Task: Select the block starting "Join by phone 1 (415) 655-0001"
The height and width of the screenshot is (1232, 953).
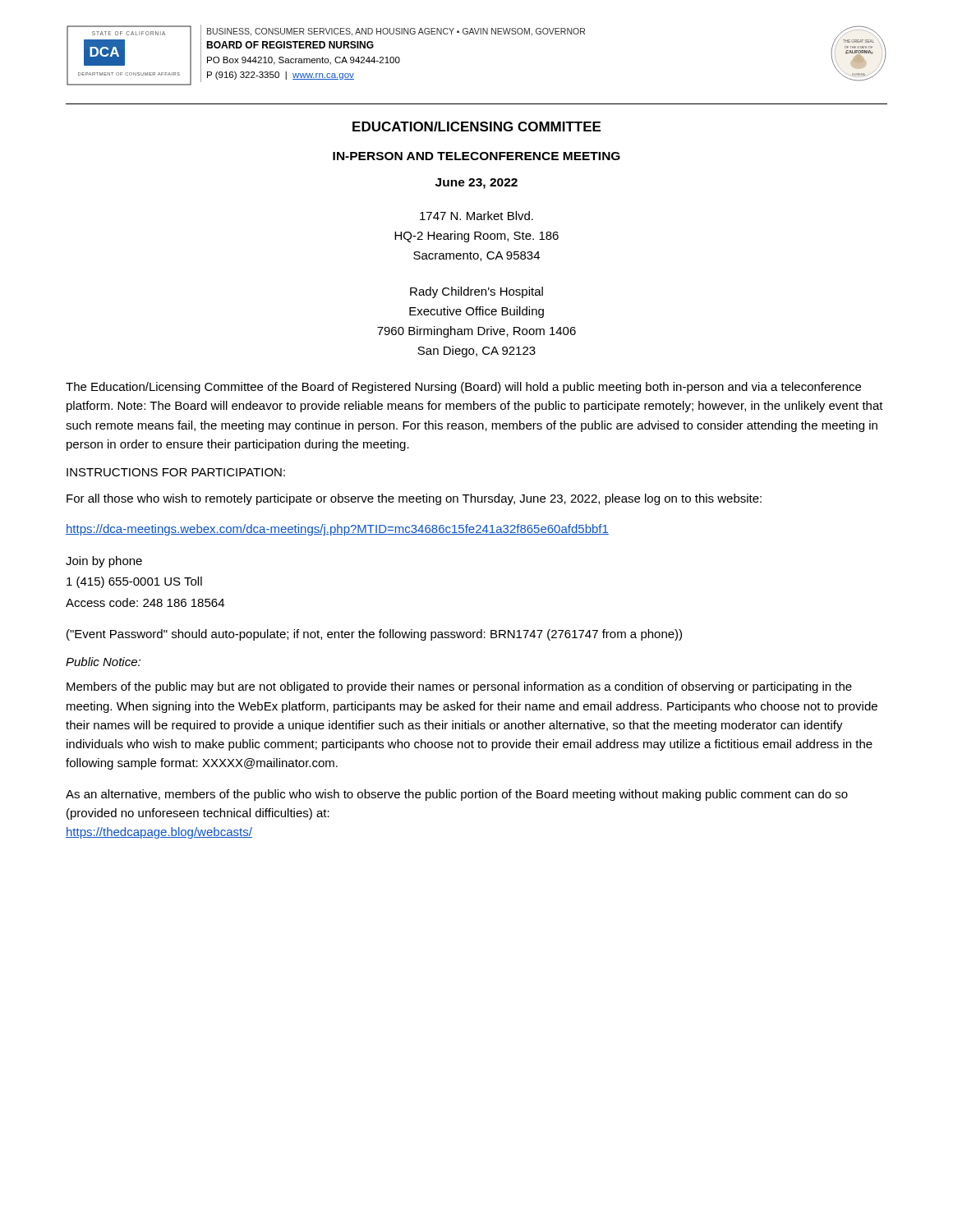Action: (145, 581)
